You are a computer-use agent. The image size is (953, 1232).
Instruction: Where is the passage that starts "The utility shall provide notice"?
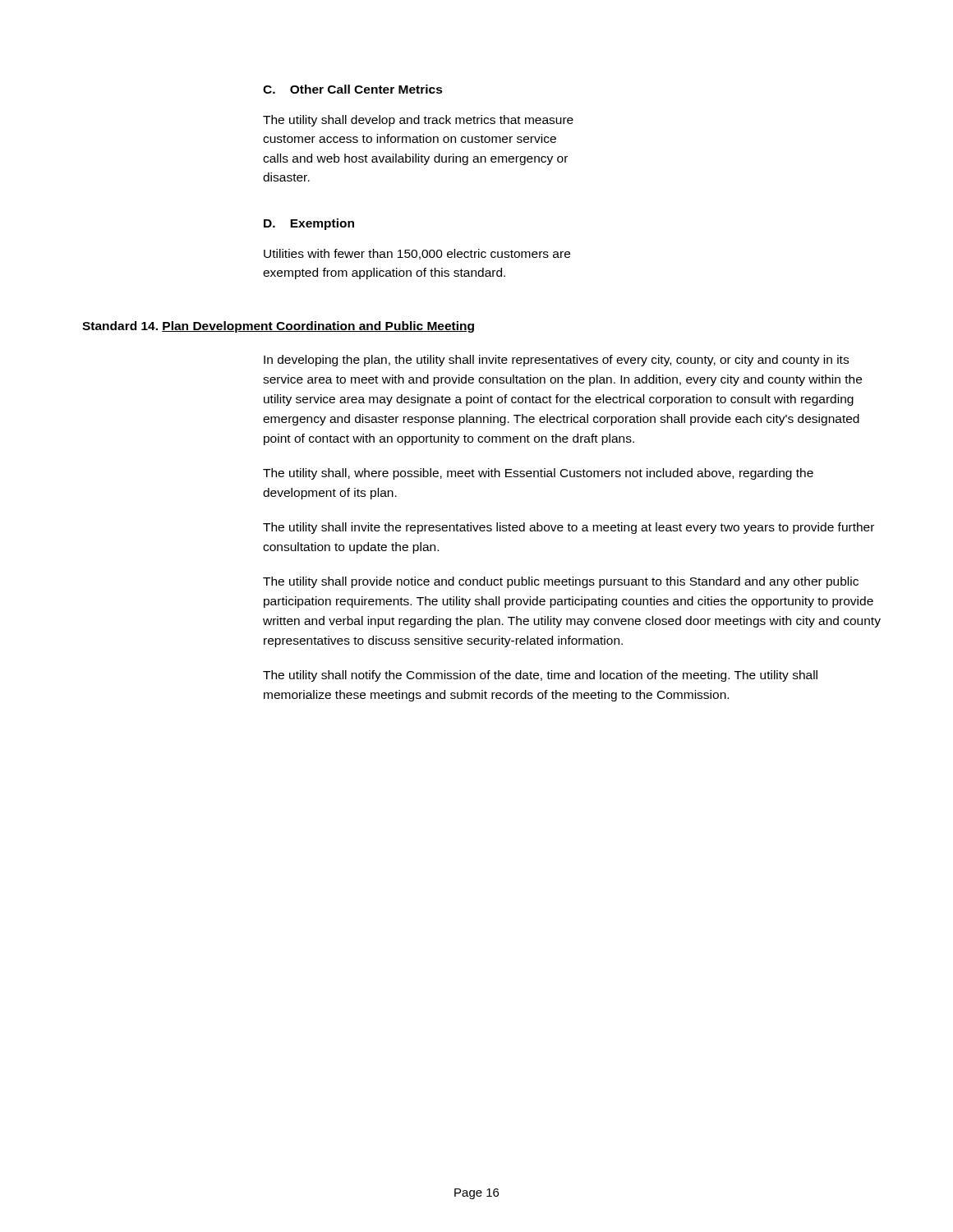tap(572, 610)
